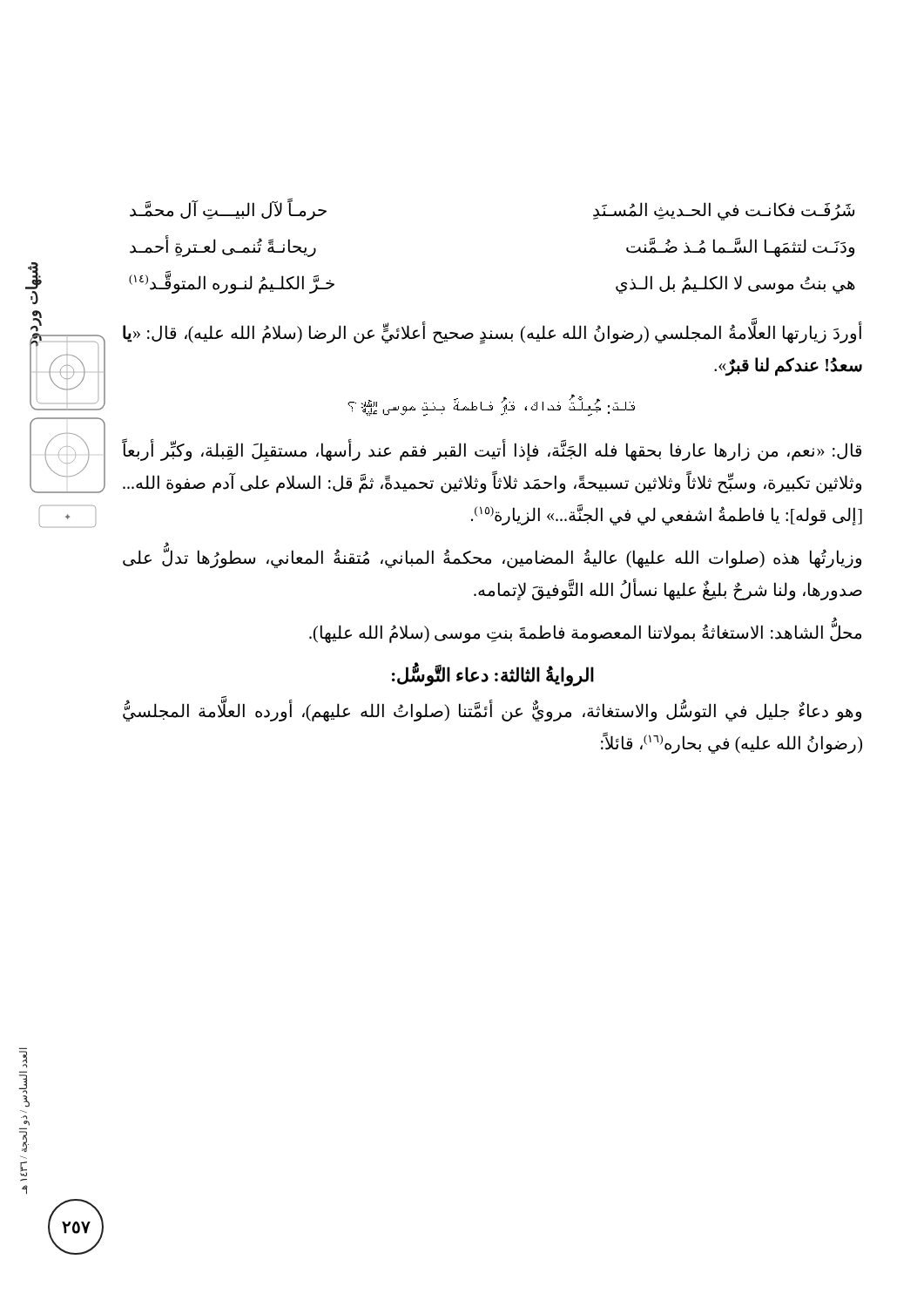Click on the block starting "قلت: جُعِلْتُ فداك، قبرُ فاطمةَ بنتِ"
The height and width of the screenshot is (1307, 924).
point(492,408)
